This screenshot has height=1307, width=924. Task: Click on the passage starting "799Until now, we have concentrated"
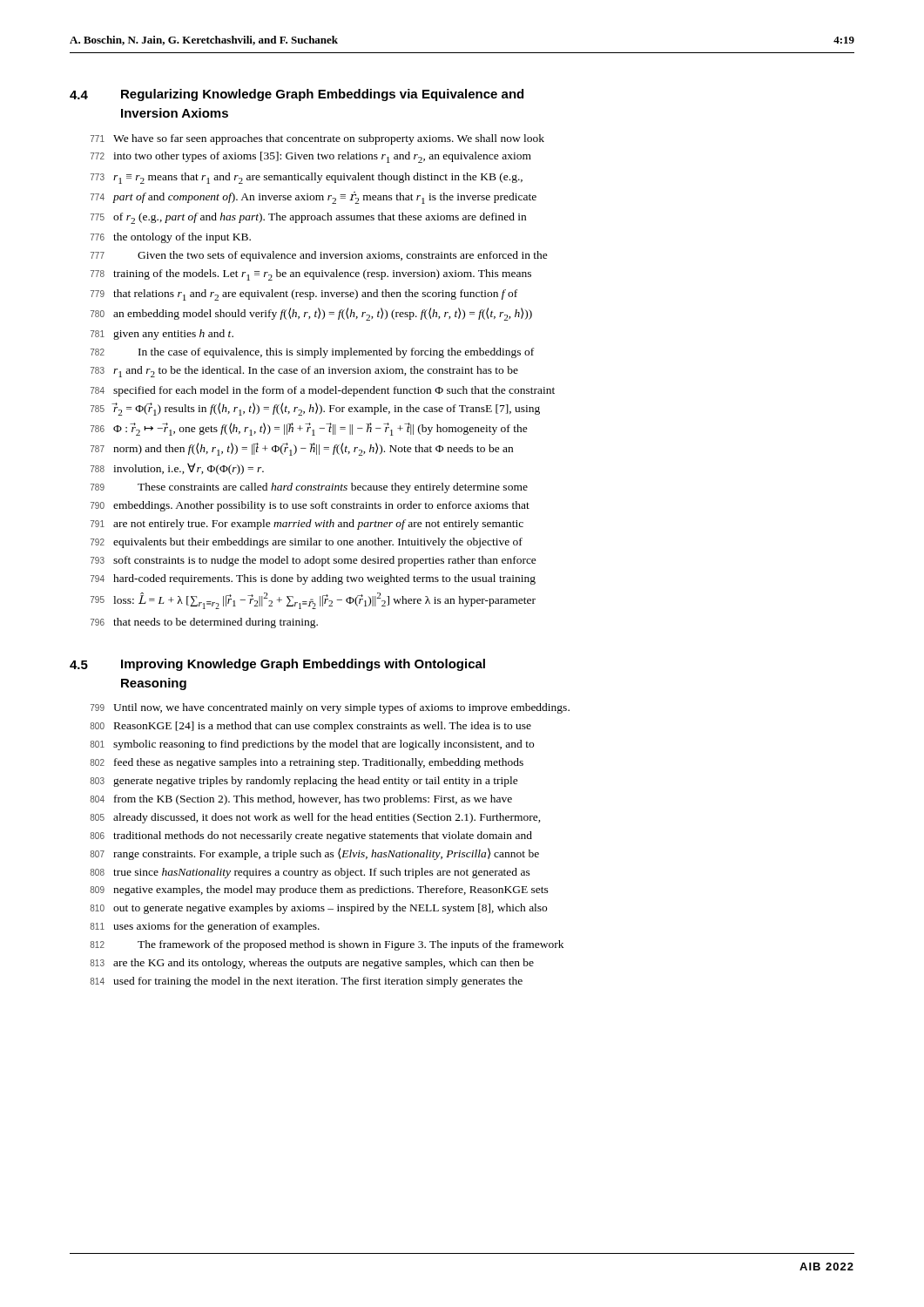(462, 818)
